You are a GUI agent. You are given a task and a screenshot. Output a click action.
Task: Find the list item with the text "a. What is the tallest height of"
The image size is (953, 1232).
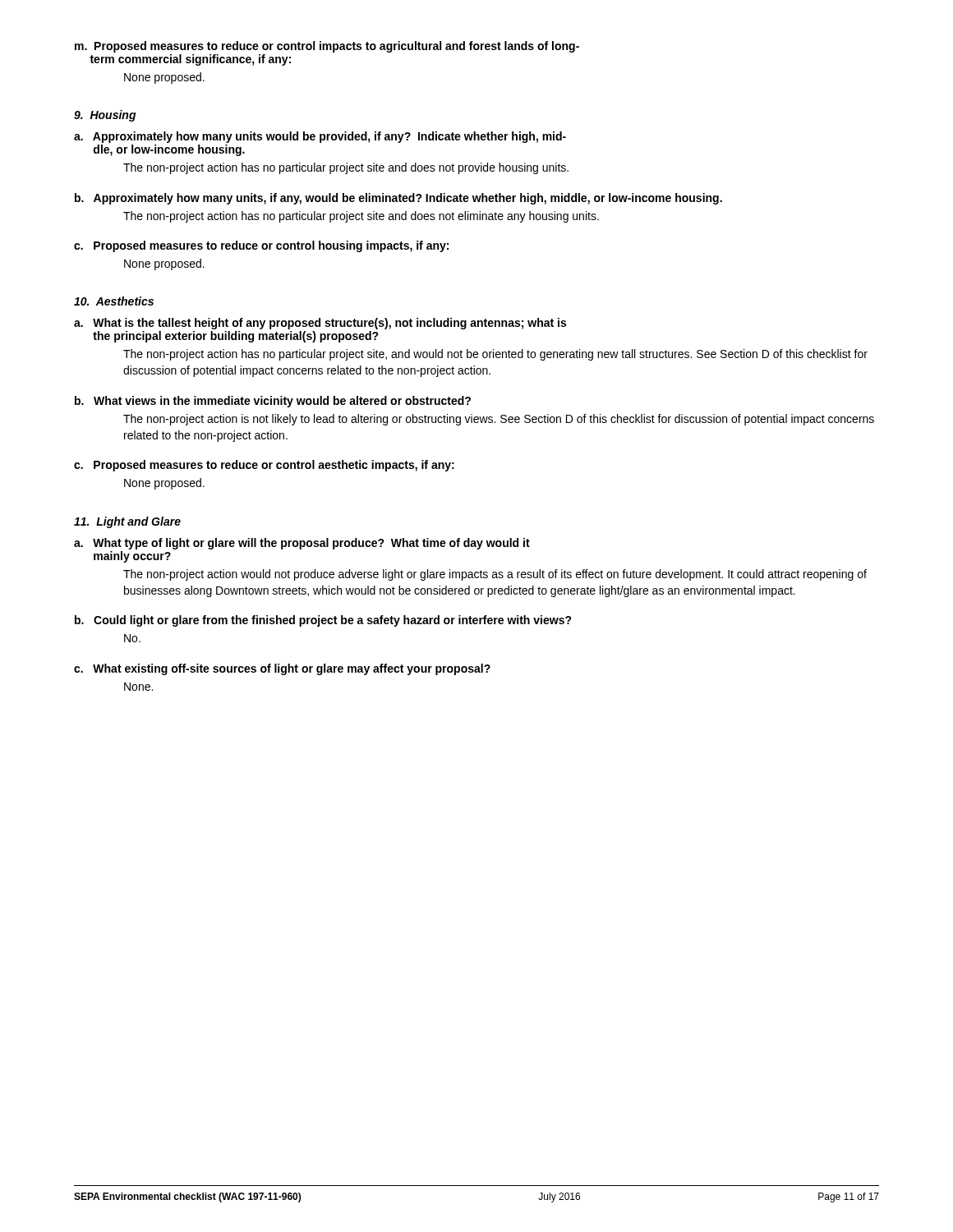pos(476,348)
